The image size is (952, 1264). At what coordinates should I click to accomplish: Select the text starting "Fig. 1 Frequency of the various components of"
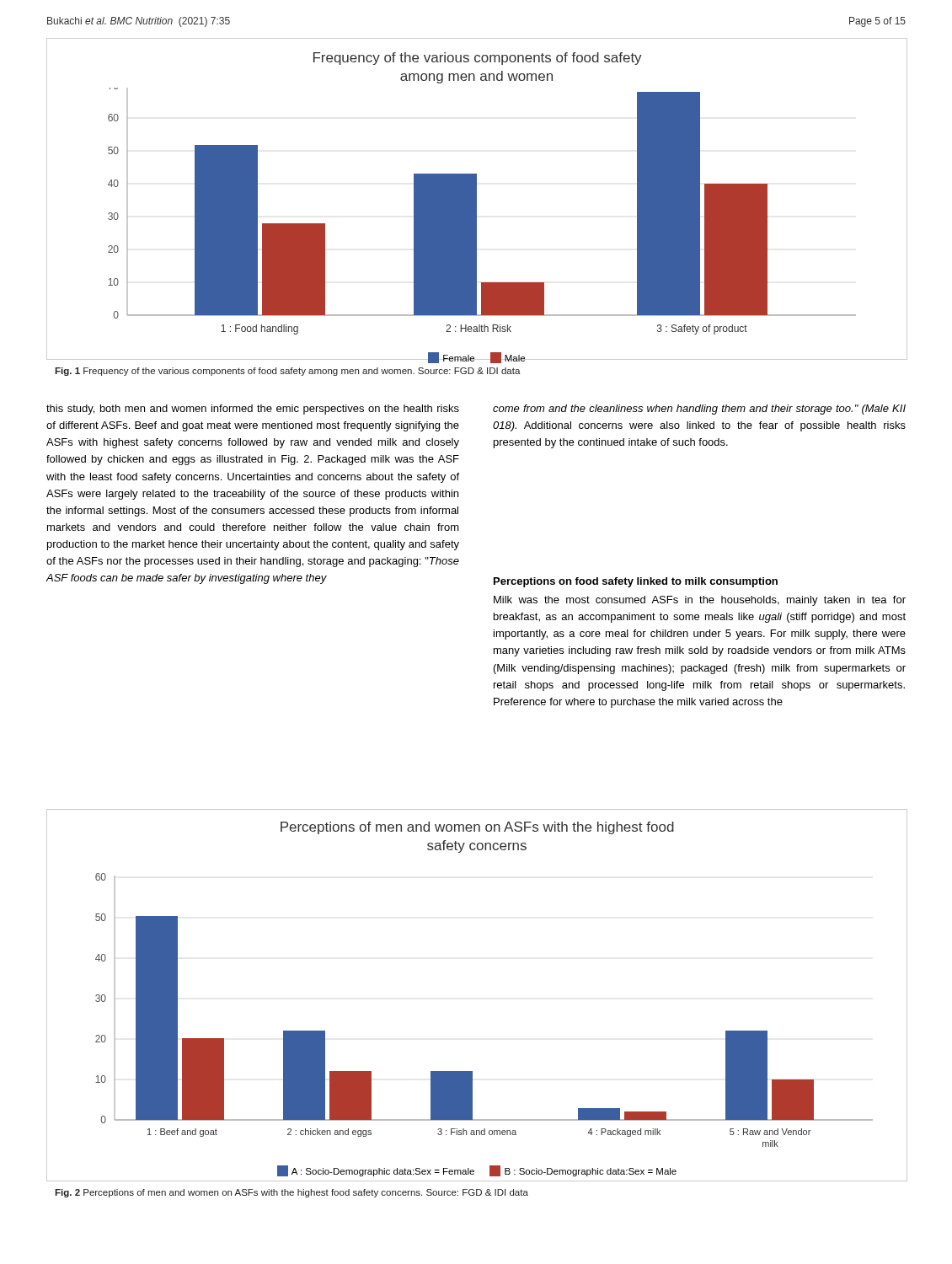click(x=476, y=372)
